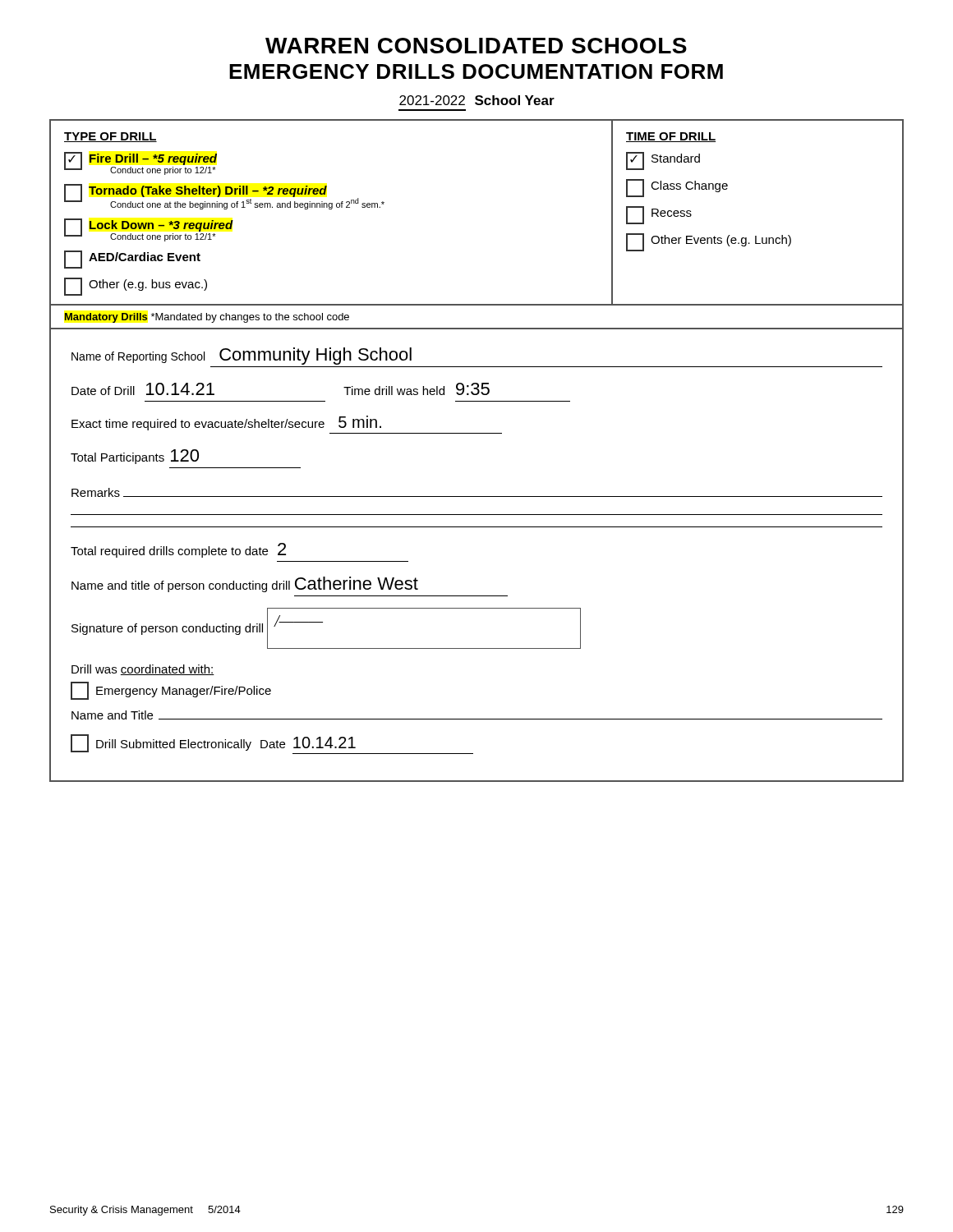Locate the text that says "2021-2022 School Year"
This screenshot has height=1232, width=953.
pos(476,101)
